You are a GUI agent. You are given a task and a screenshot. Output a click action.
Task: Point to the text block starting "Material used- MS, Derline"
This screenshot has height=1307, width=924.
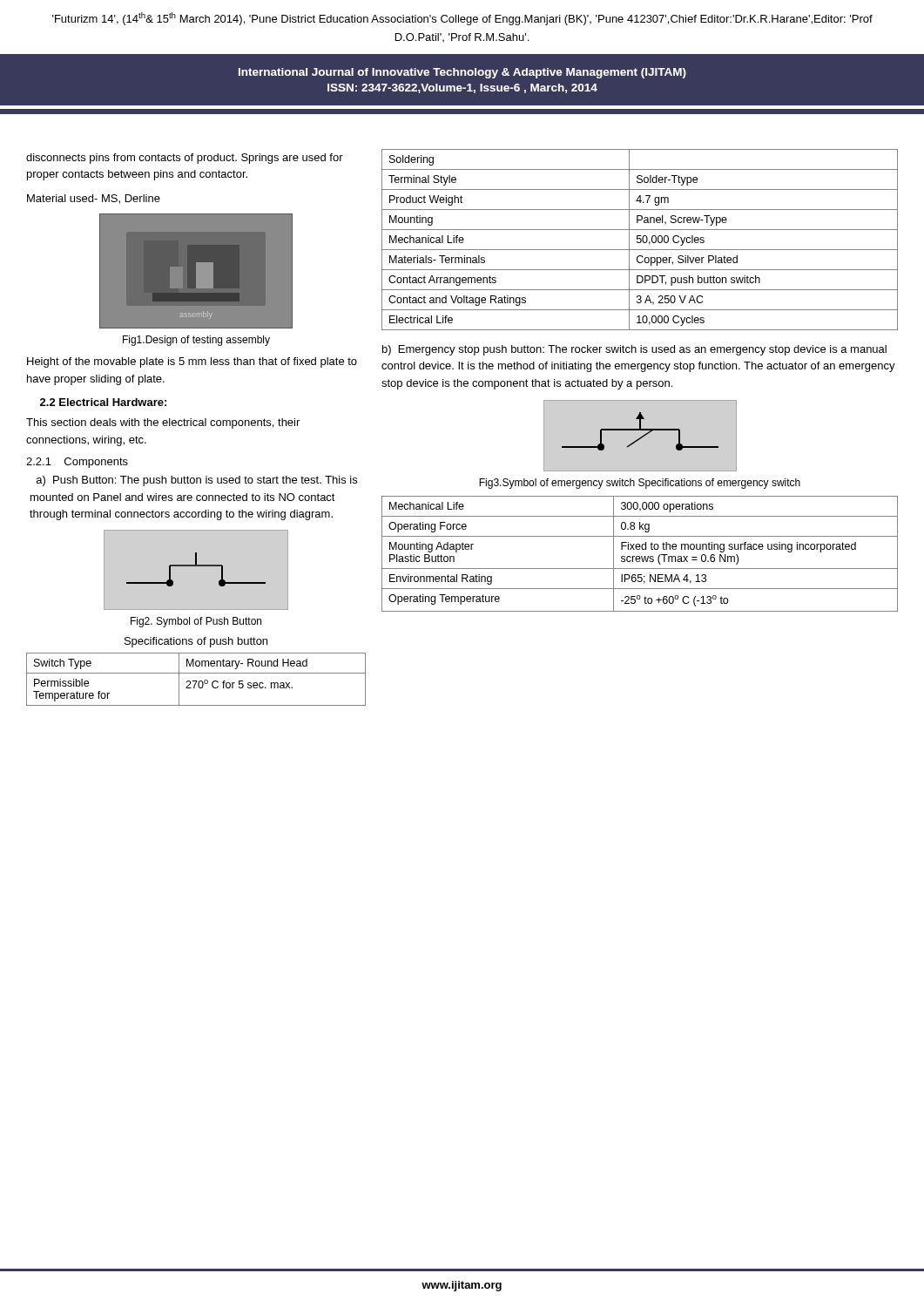click(93, 198)
